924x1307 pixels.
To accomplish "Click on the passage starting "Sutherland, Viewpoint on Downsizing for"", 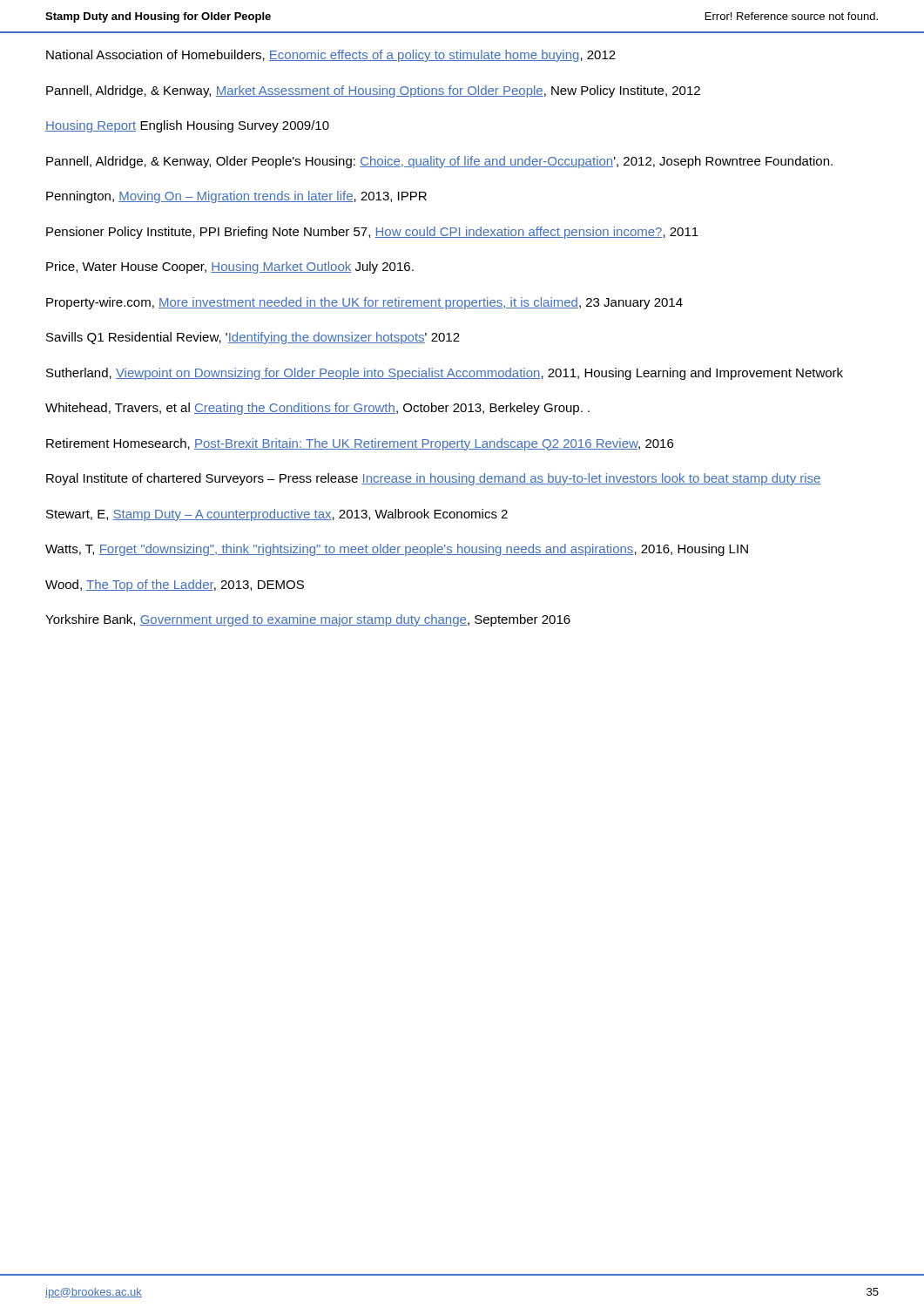I will (444, 372).
